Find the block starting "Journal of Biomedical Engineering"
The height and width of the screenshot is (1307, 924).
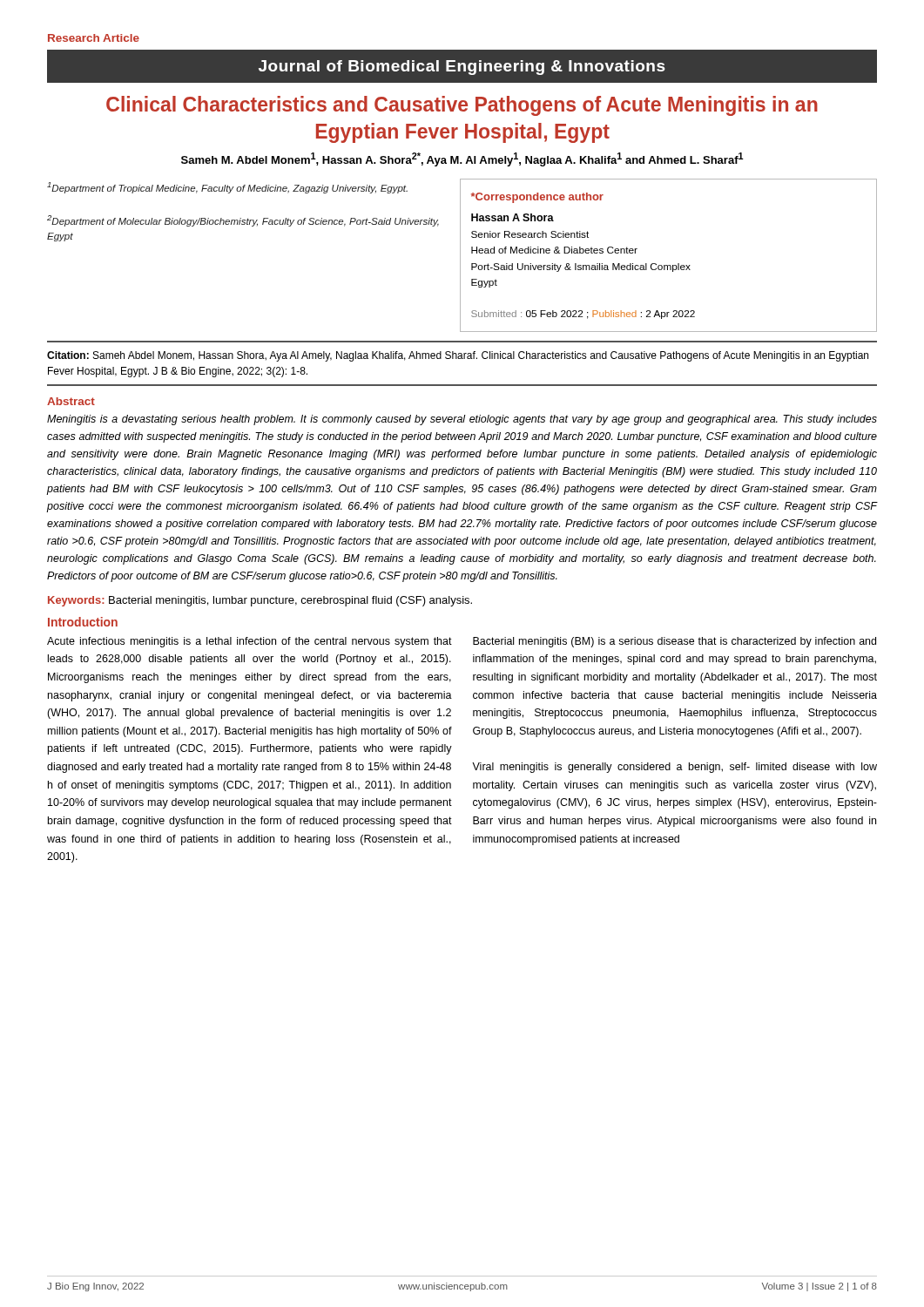tap(462, 66)
